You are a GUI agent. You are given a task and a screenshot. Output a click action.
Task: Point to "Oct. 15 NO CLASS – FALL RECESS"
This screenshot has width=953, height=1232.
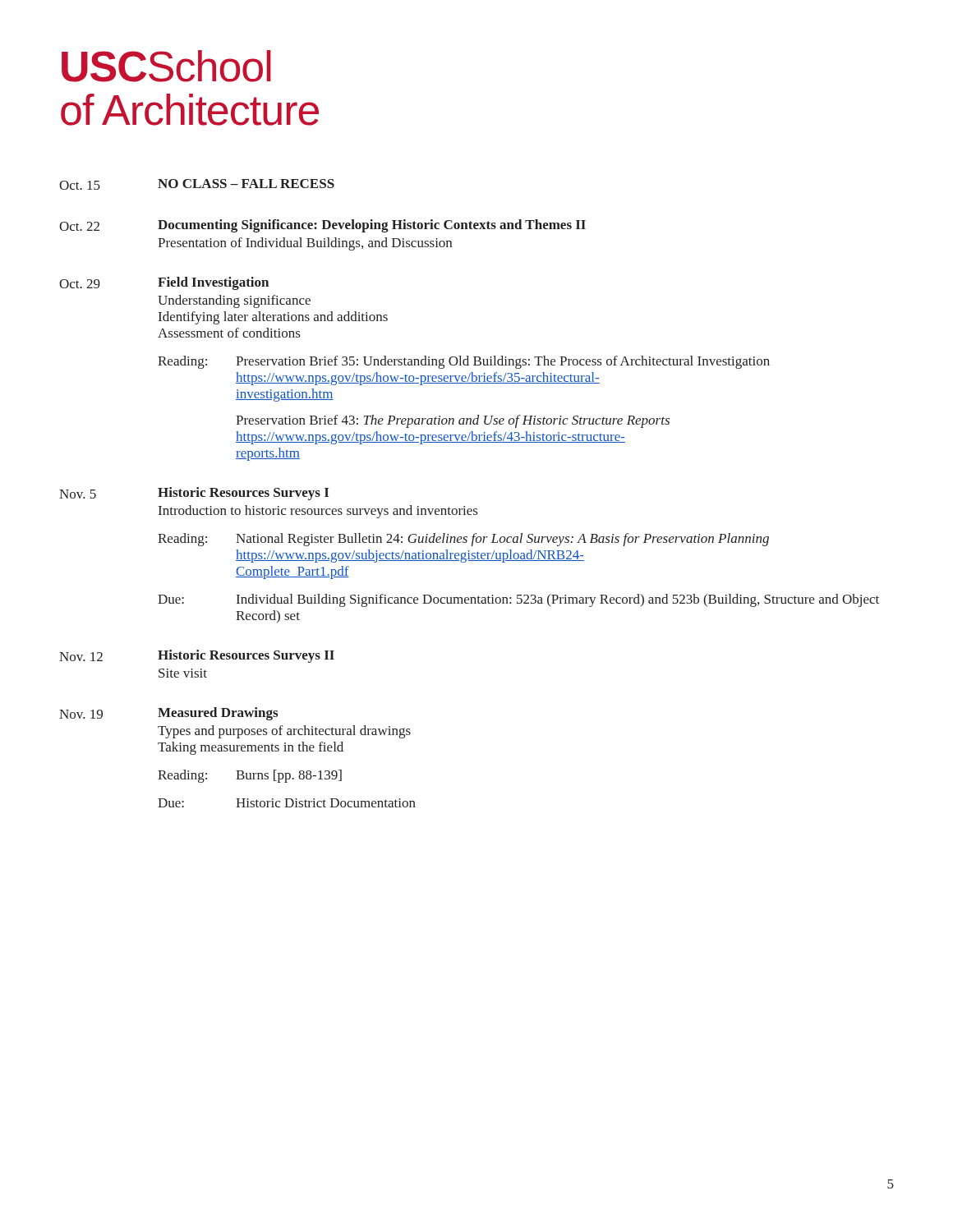click(197, 184)
